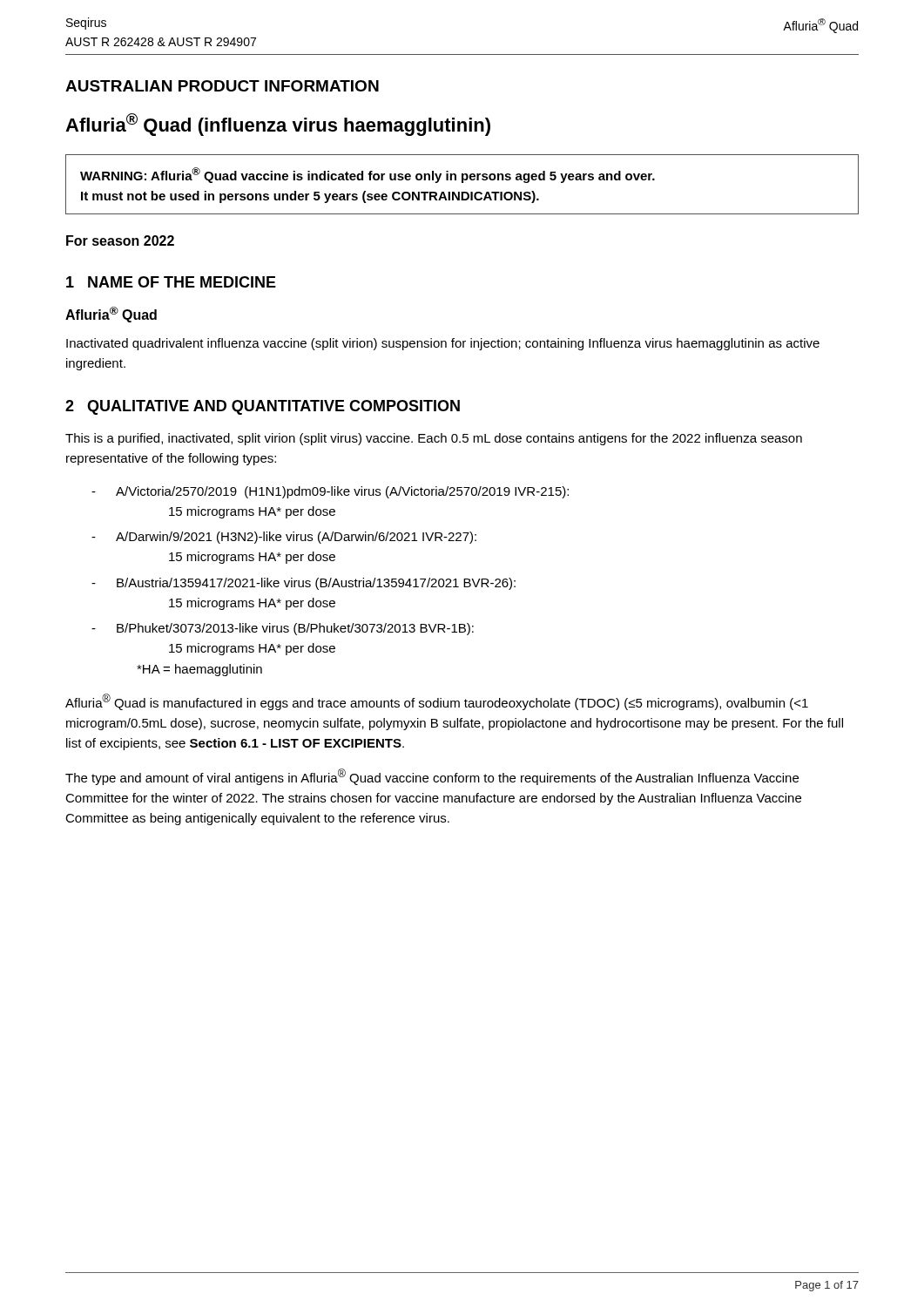Viewport: 924px width, 1307px height.
Task: Find the passage starting "2 QUALITATIVE AND QUANTITATIVE COMPOSITION"
Action: click(x=263, y=406)
